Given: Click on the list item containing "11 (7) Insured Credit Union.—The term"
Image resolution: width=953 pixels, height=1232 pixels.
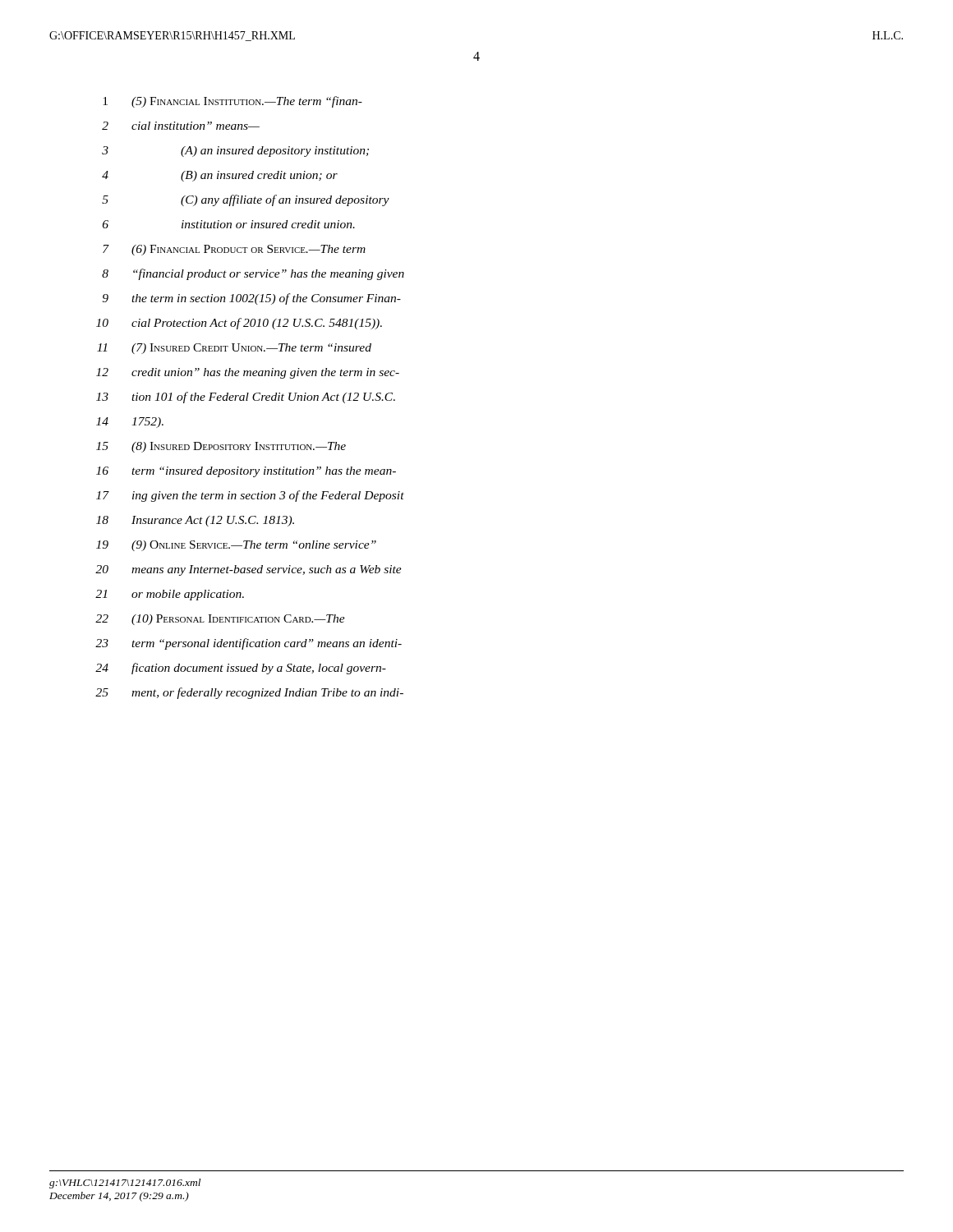Looking at the screenshot, I should (234, 349).
